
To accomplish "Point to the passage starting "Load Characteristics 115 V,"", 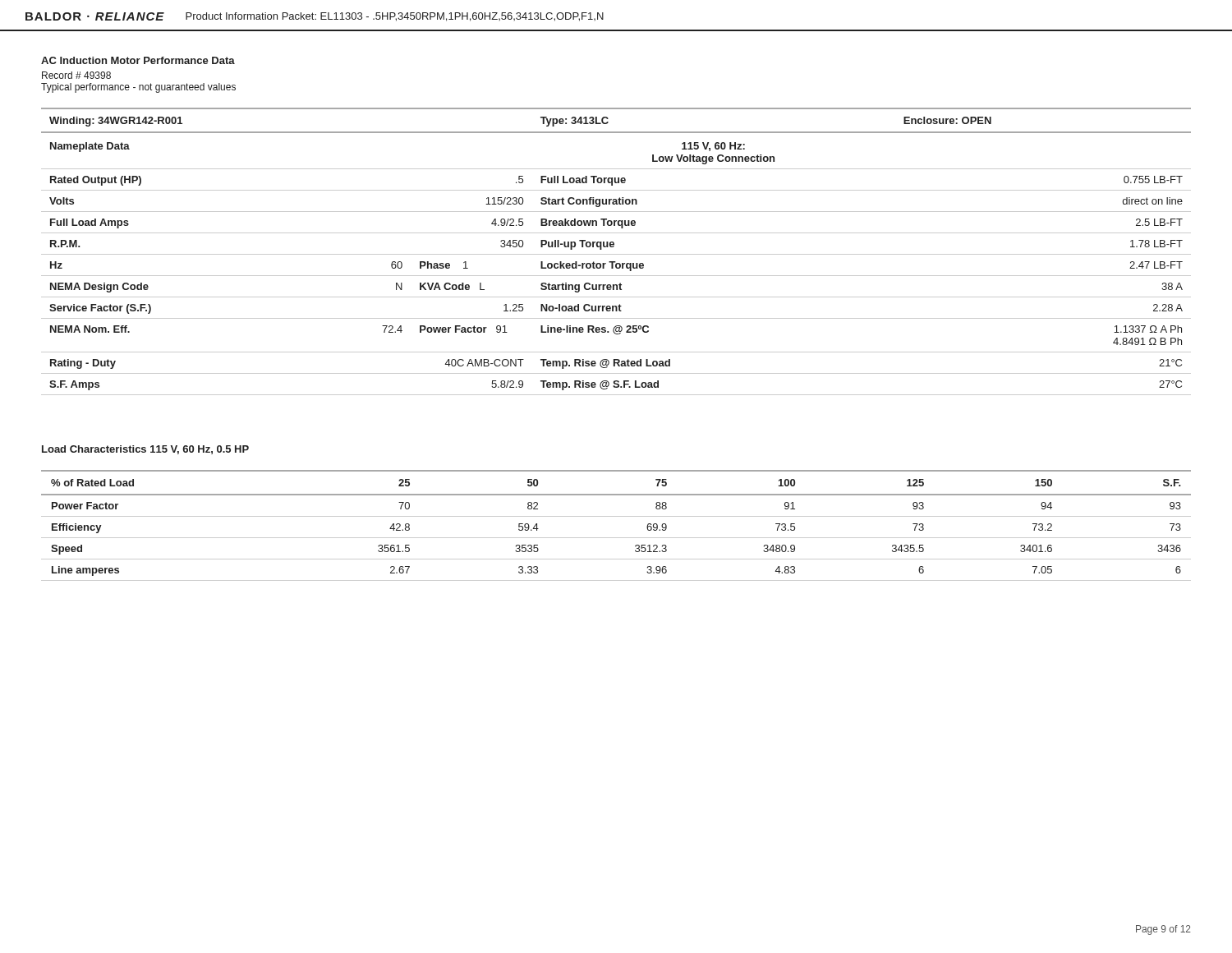I will (145, 449).
